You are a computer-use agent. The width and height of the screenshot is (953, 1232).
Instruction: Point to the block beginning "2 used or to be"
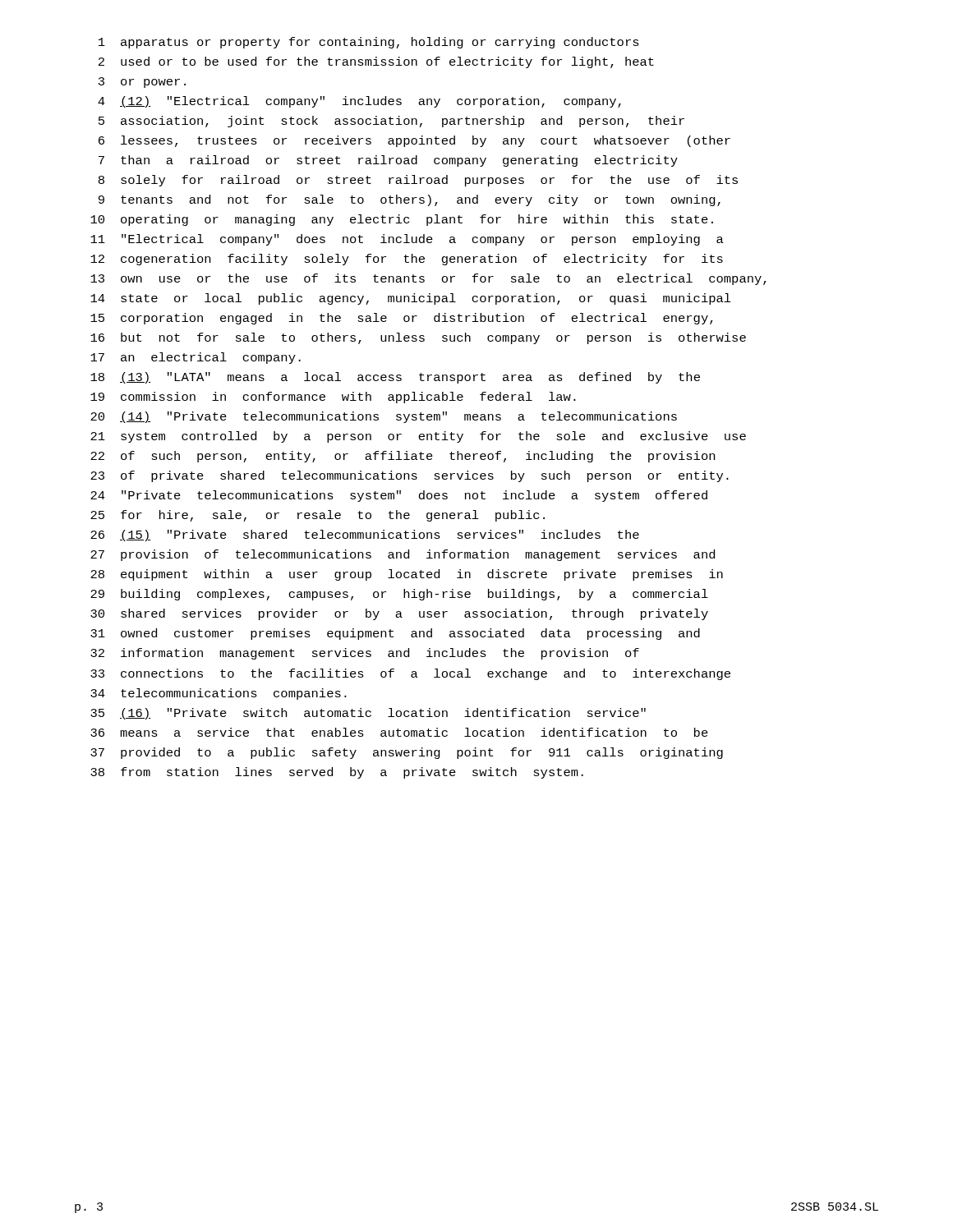[x=476, y=62]
